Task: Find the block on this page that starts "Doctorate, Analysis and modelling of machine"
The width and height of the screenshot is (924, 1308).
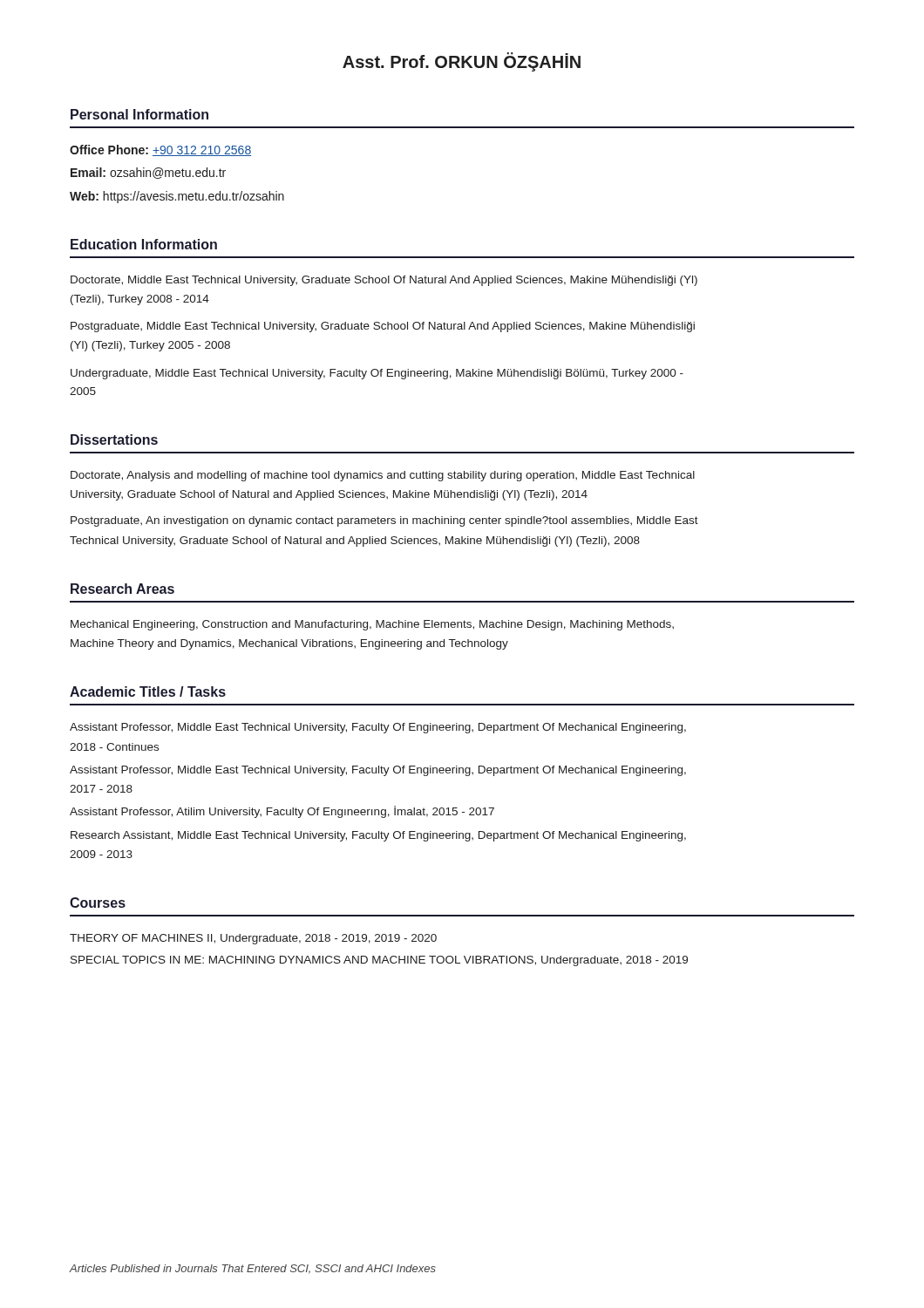Action: click(462, 508)
